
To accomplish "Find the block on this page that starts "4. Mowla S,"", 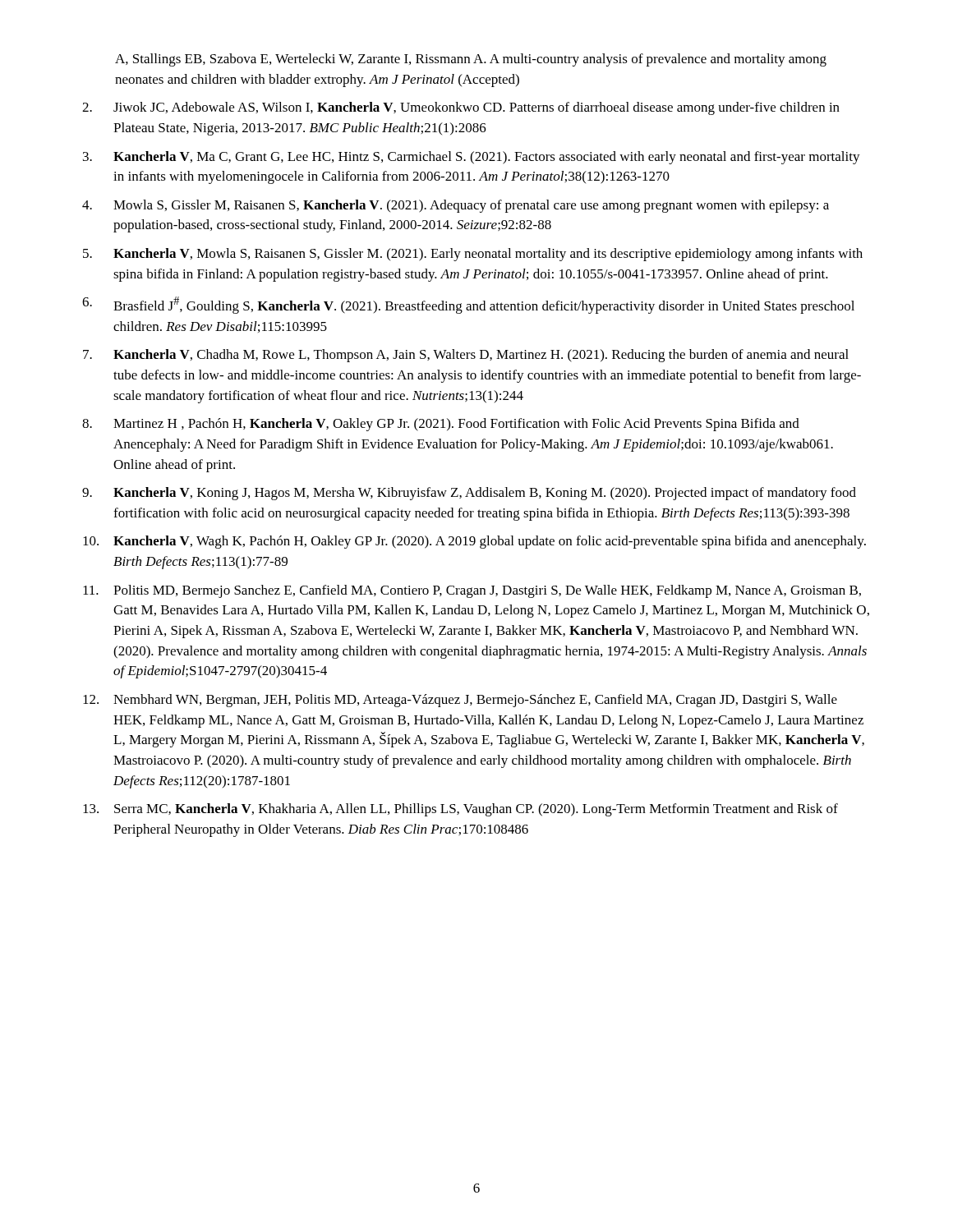I will point(476,216).
